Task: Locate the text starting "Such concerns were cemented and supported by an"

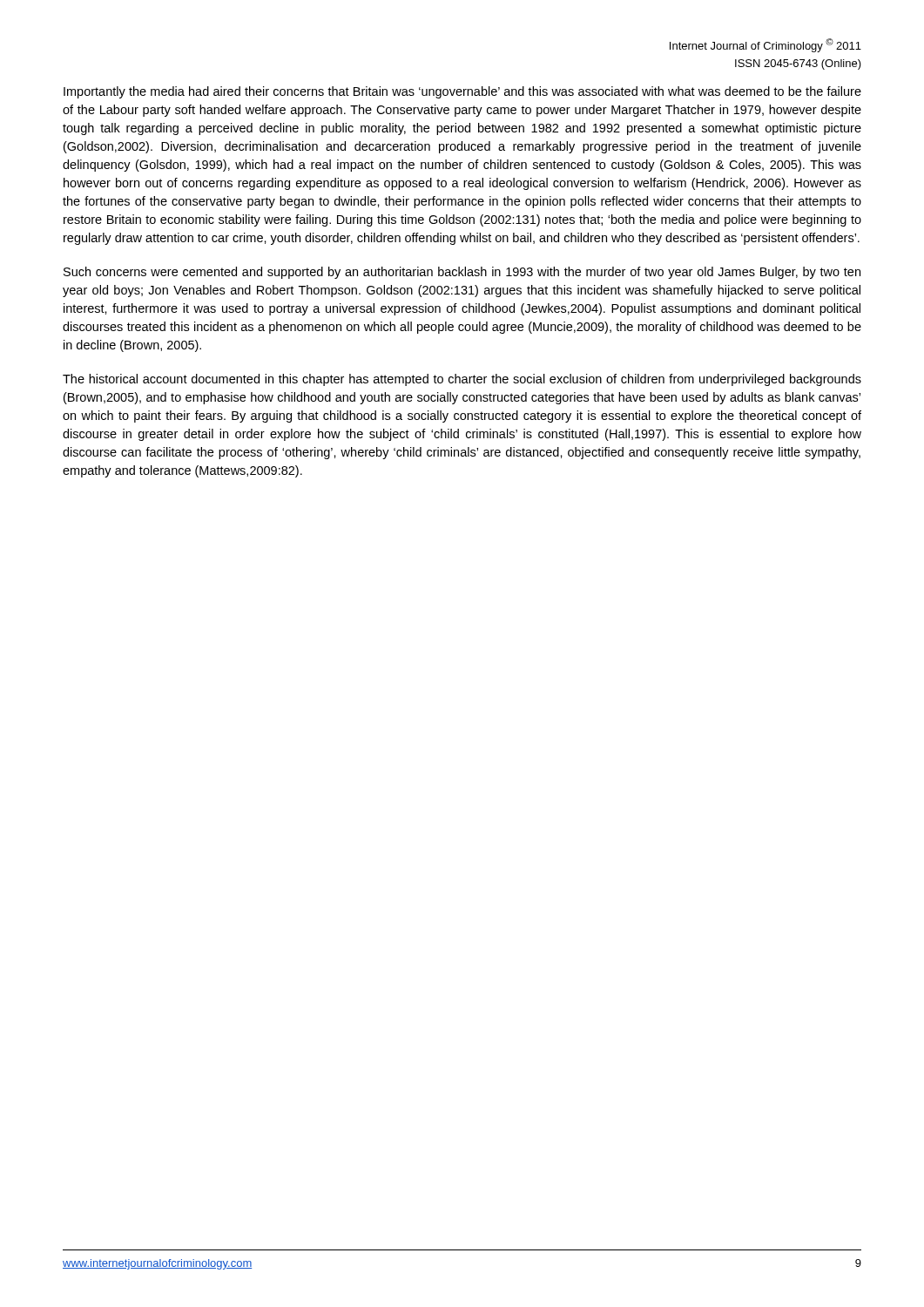Action: coord(462,309)
